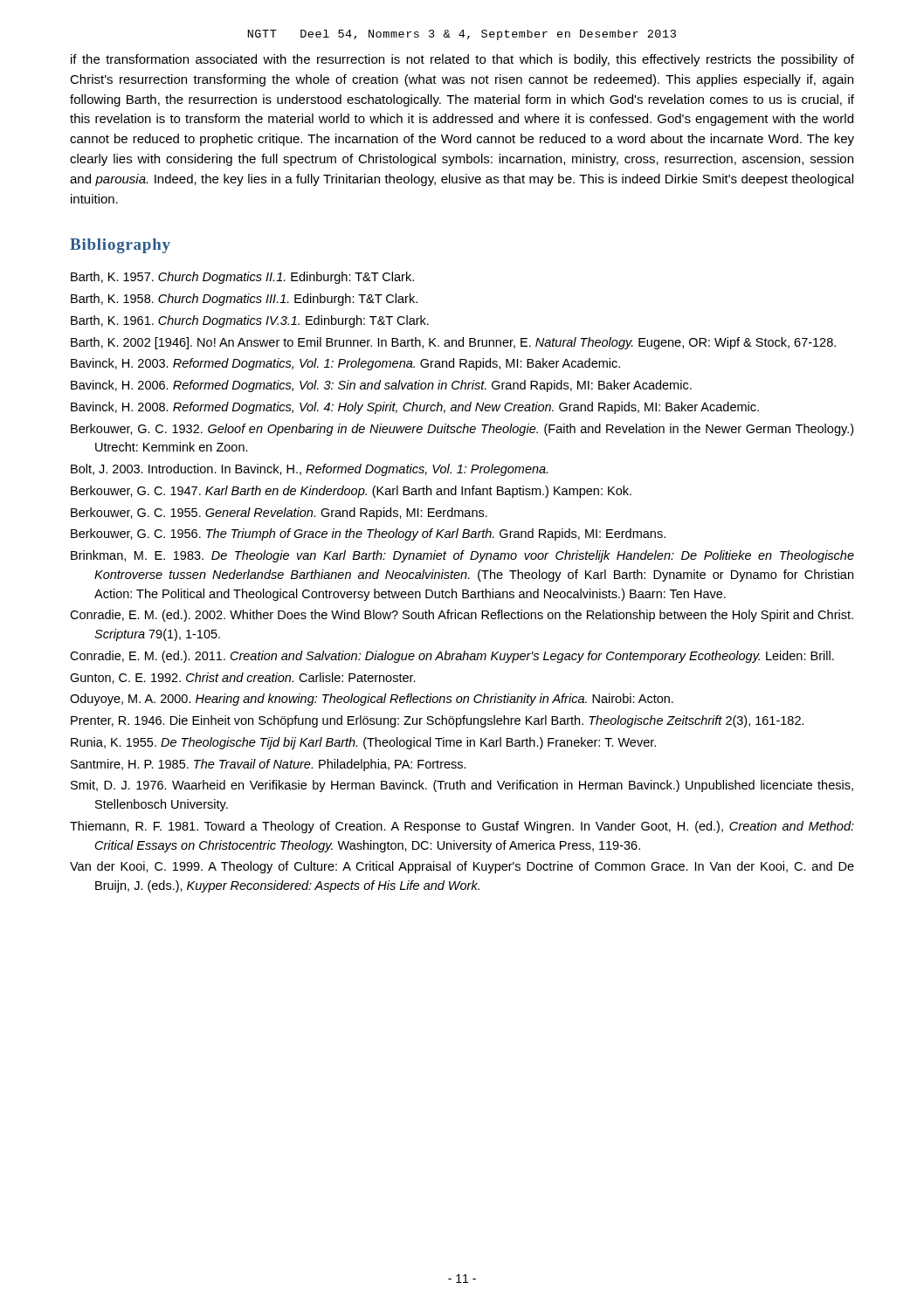This screenshot has width=924, height=1310.
Task: Click on the block starting "Bavinck, H. 2008. Reformed Dogmatics, Vol. 4:"
Action: pos(415,407)
